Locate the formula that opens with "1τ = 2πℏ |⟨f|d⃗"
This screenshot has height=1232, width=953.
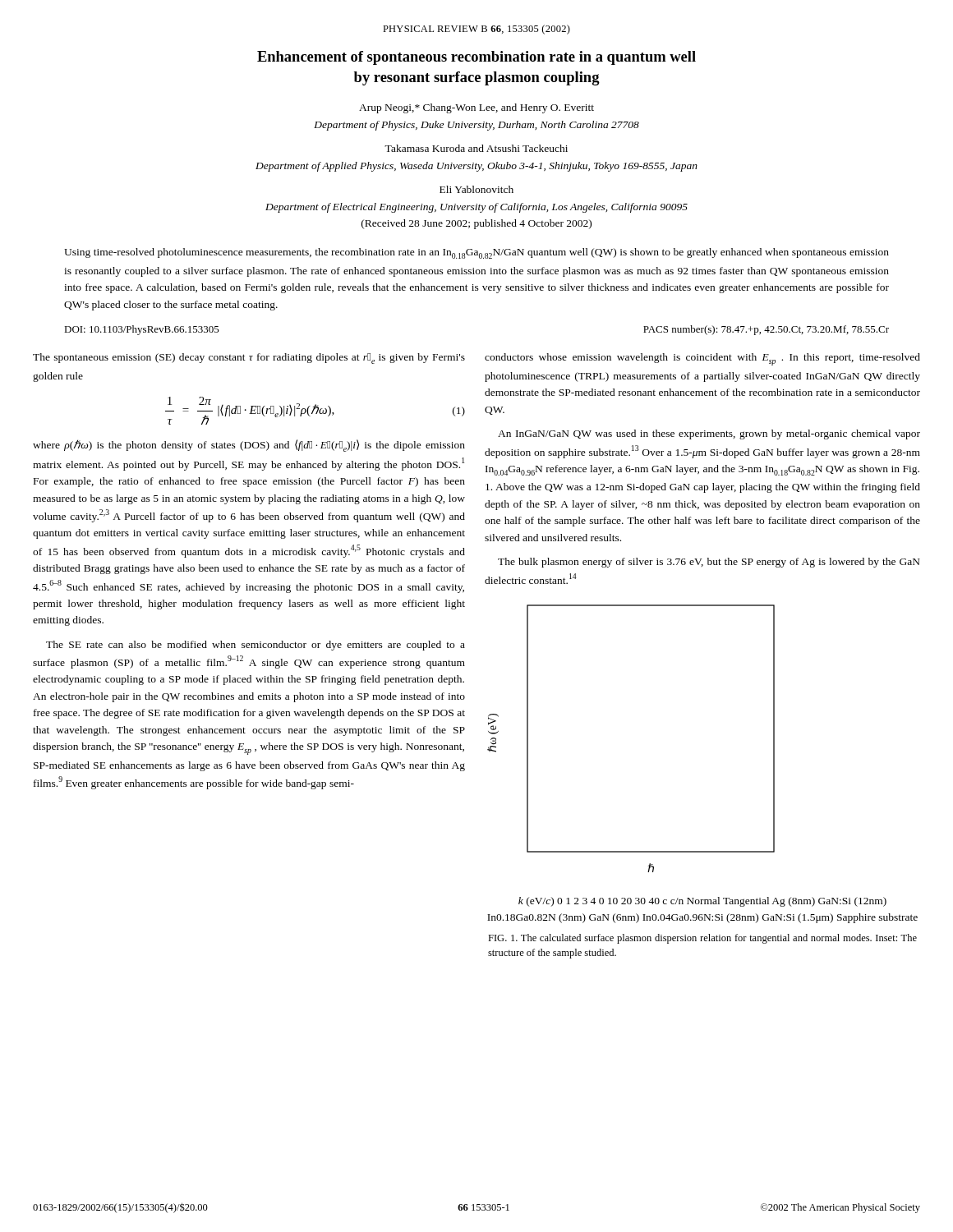pos(314,411)
